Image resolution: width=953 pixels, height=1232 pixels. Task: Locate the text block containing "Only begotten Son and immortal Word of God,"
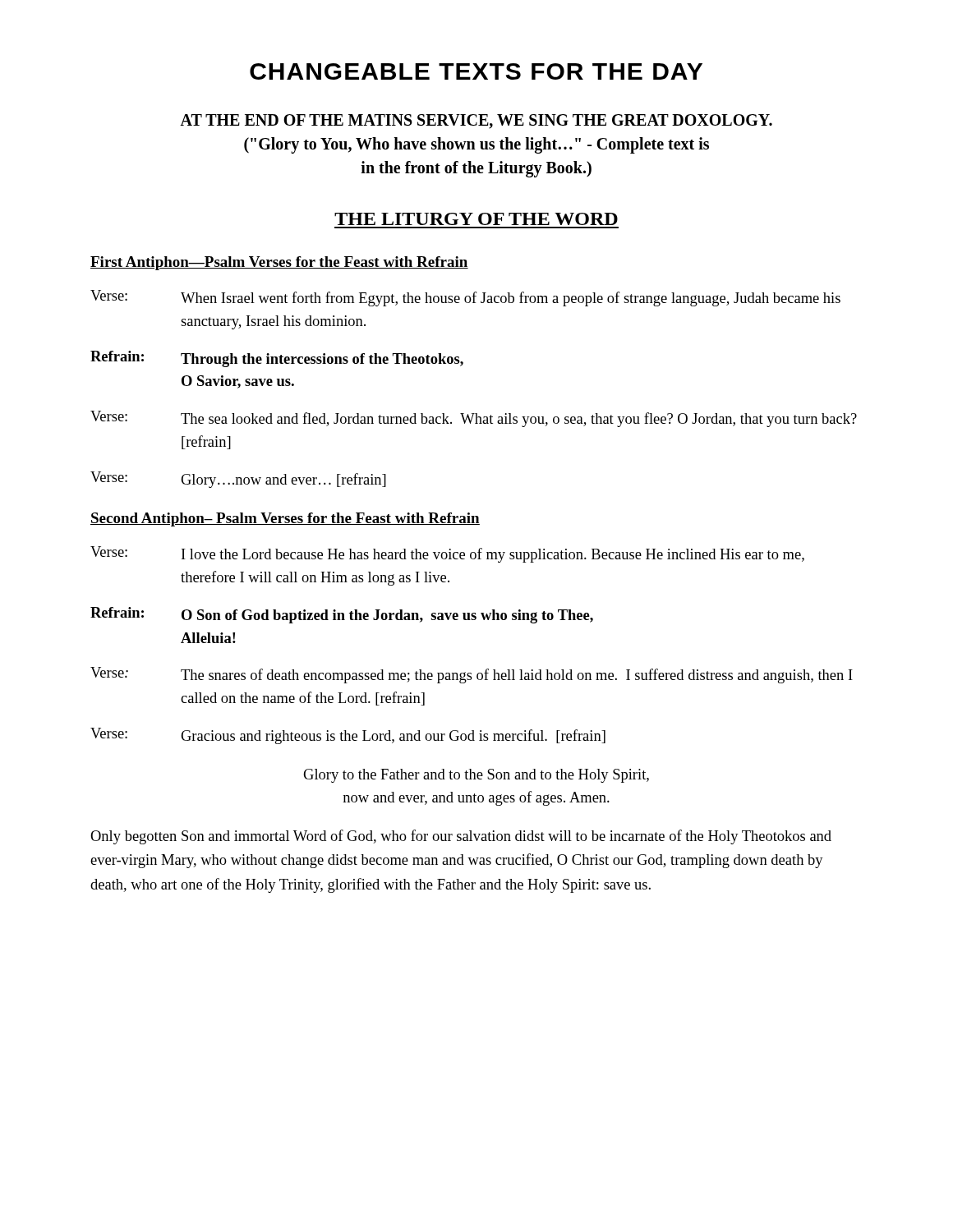tap(461, 860)
